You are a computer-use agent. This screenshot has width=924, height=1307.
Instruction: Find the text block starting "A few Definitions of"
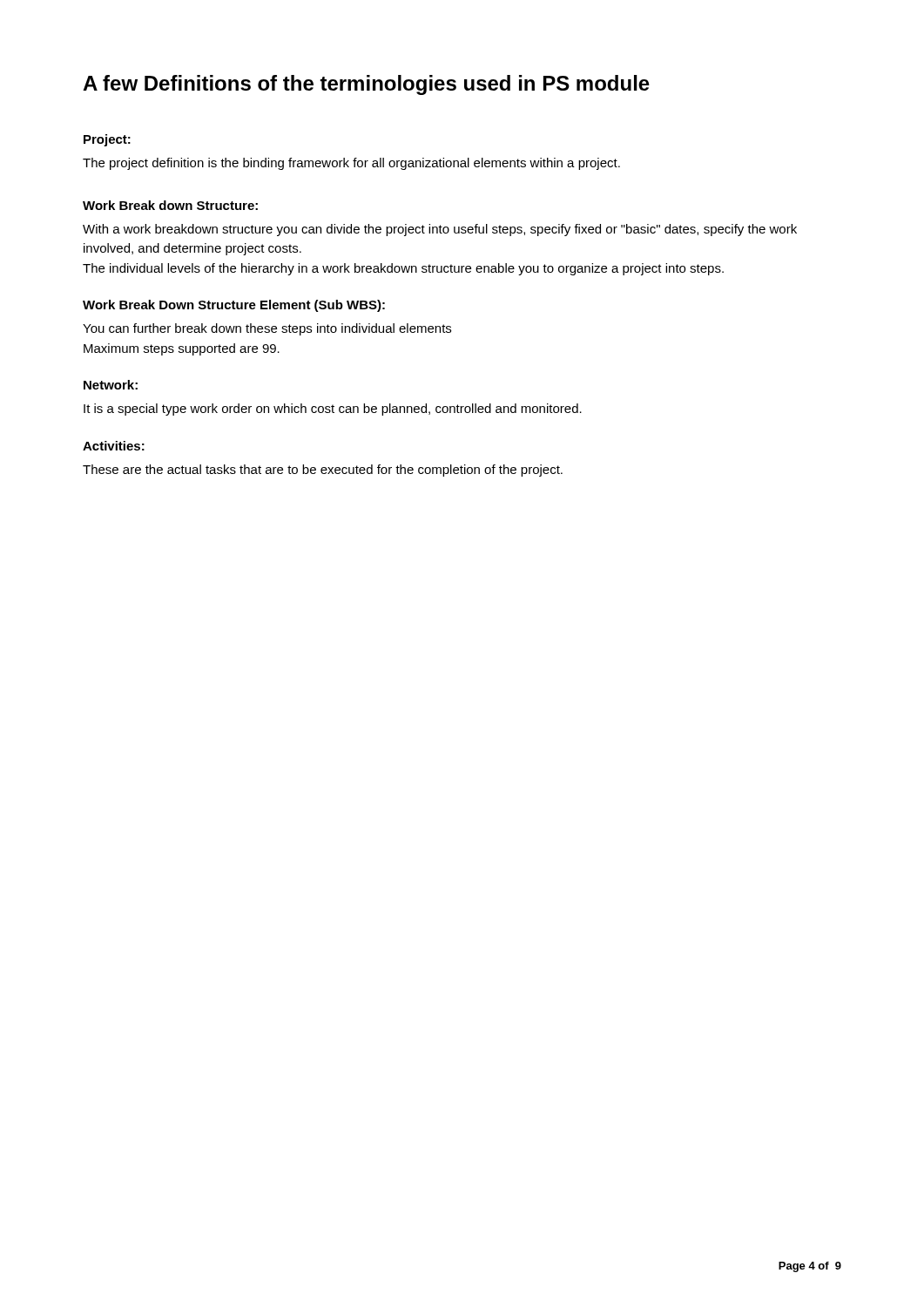click(366, 83)
